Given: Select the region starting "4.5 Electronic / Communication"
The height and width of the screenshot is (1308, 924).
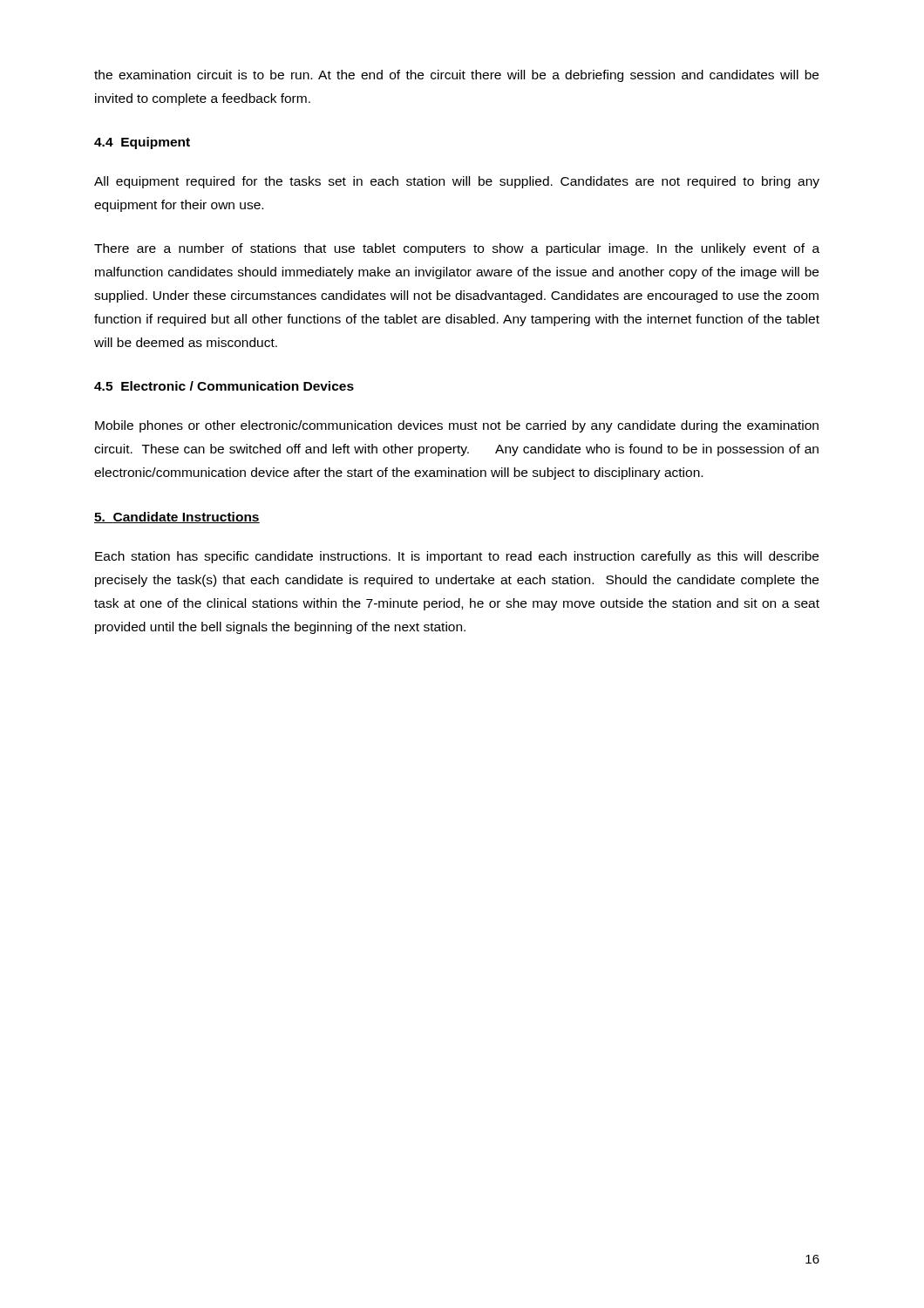Looking at the screenshot, I should click(x=224, y=386).
